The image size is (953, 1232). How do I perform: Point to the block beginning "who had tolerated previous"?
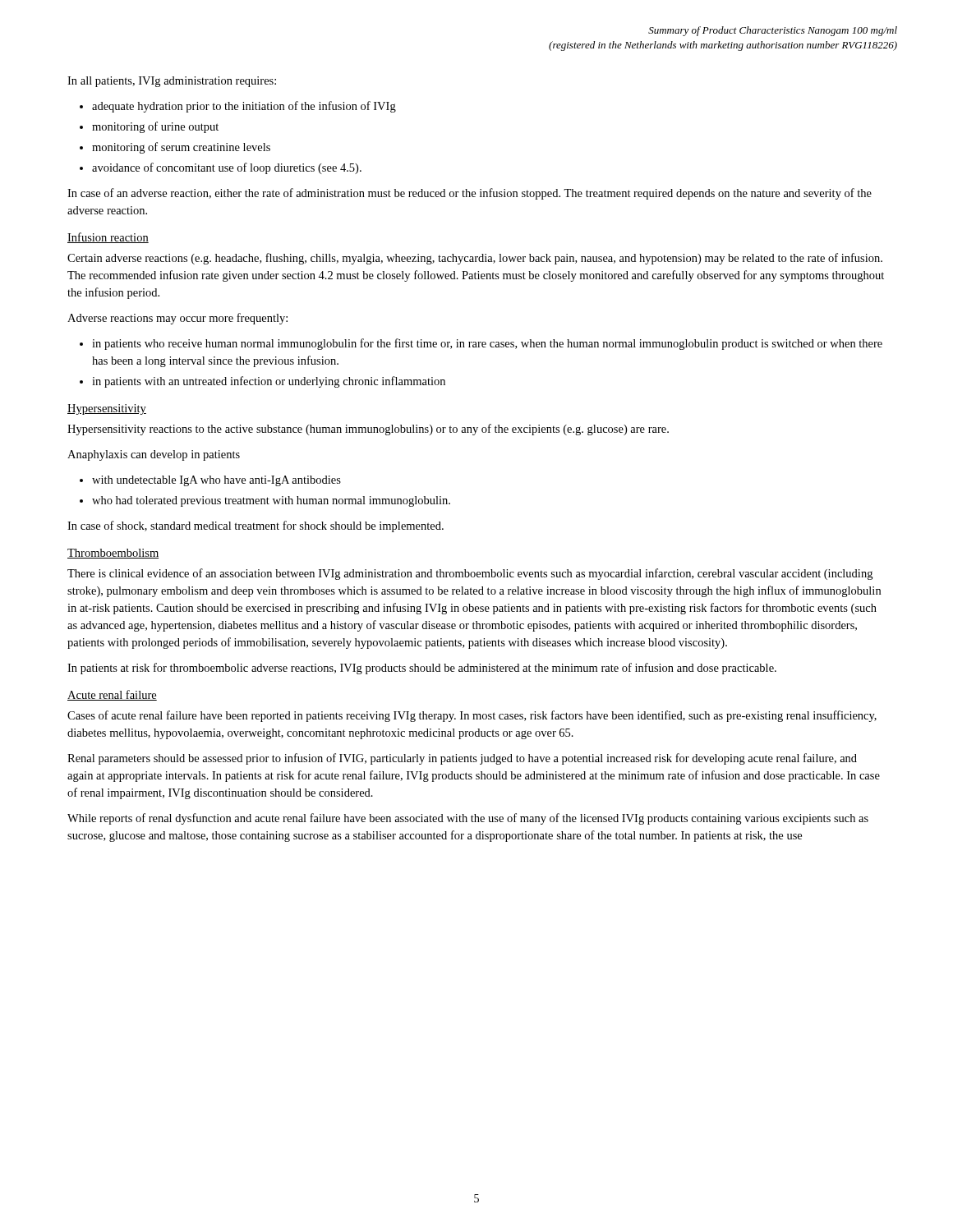271,501
